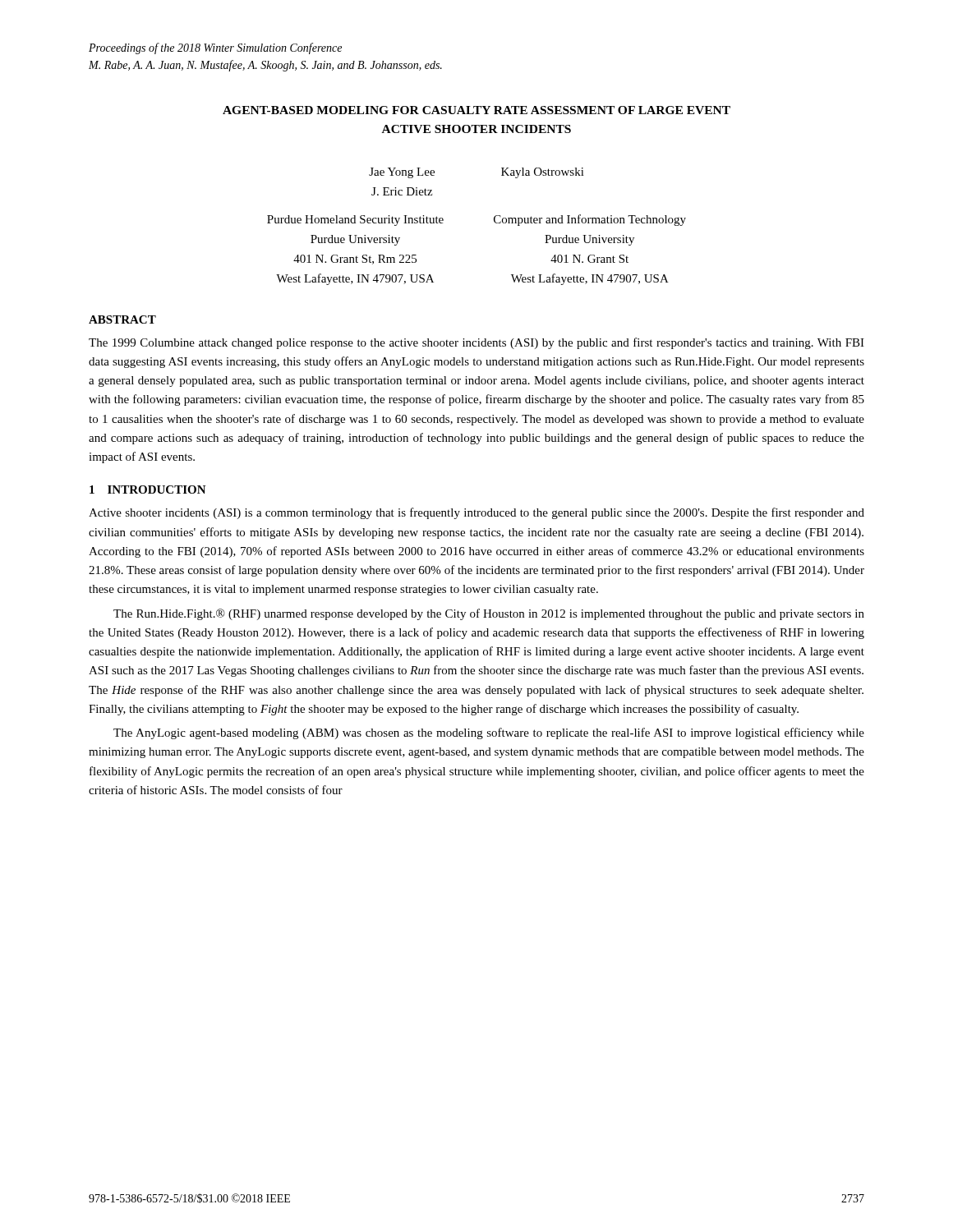
Task: Click on the block starting "The Run.Hide.Fight.® (RHF) unarmed response developed"
Action: [x=476, y=661]
